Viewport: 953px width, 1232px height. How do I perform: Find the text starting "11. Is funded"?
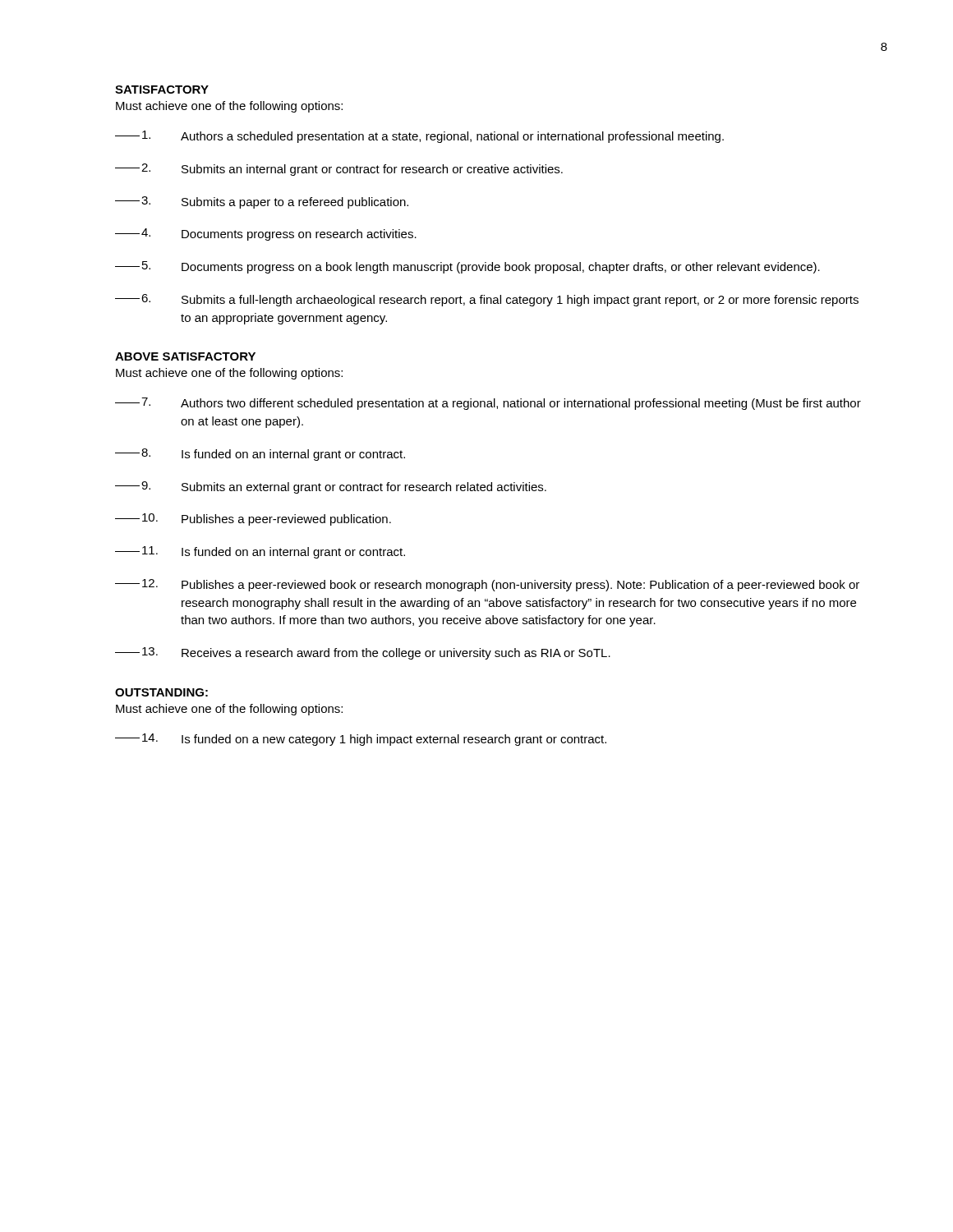[260, 552]
